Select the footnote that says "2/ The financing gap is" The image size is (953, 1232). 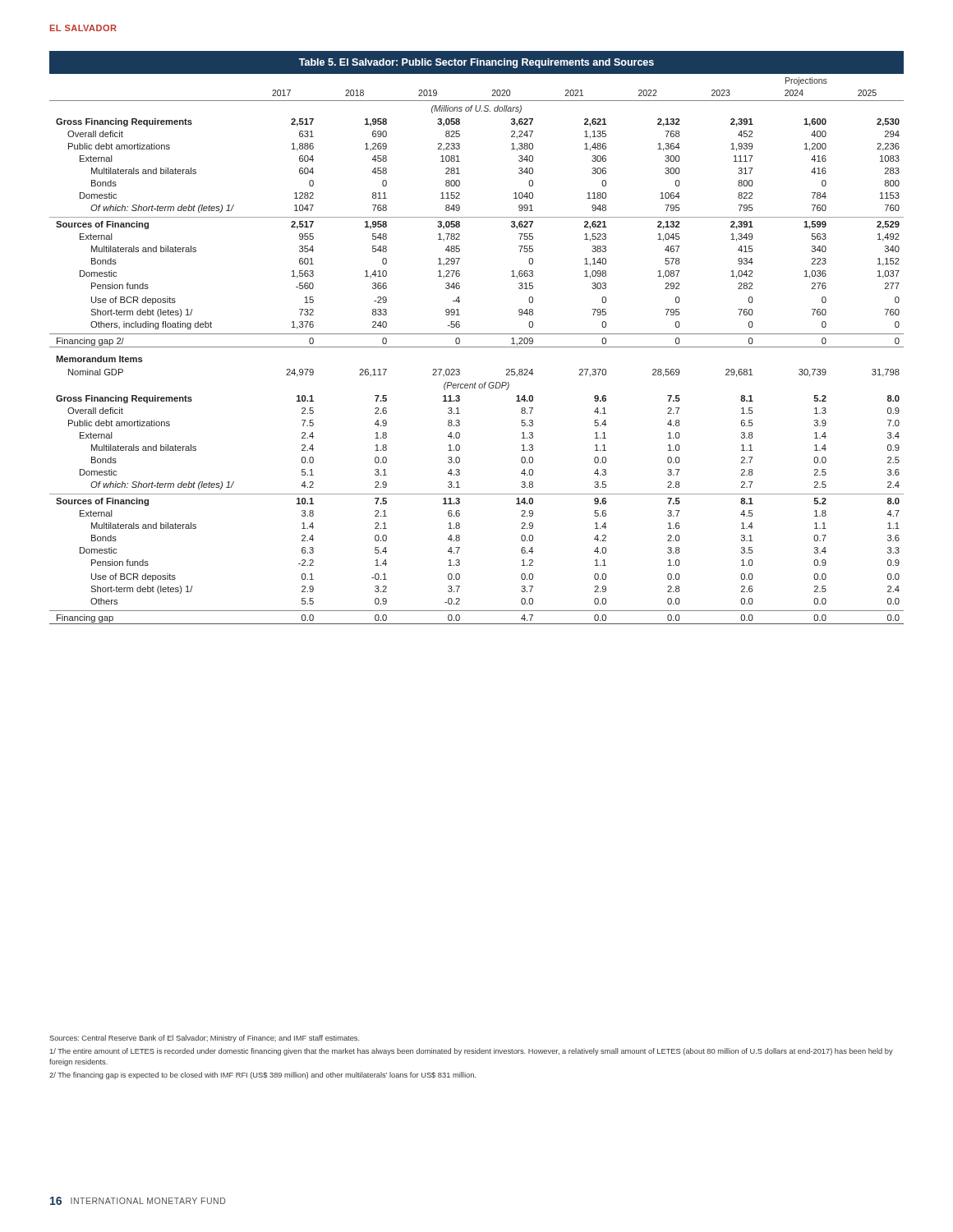coord(263,1075)
